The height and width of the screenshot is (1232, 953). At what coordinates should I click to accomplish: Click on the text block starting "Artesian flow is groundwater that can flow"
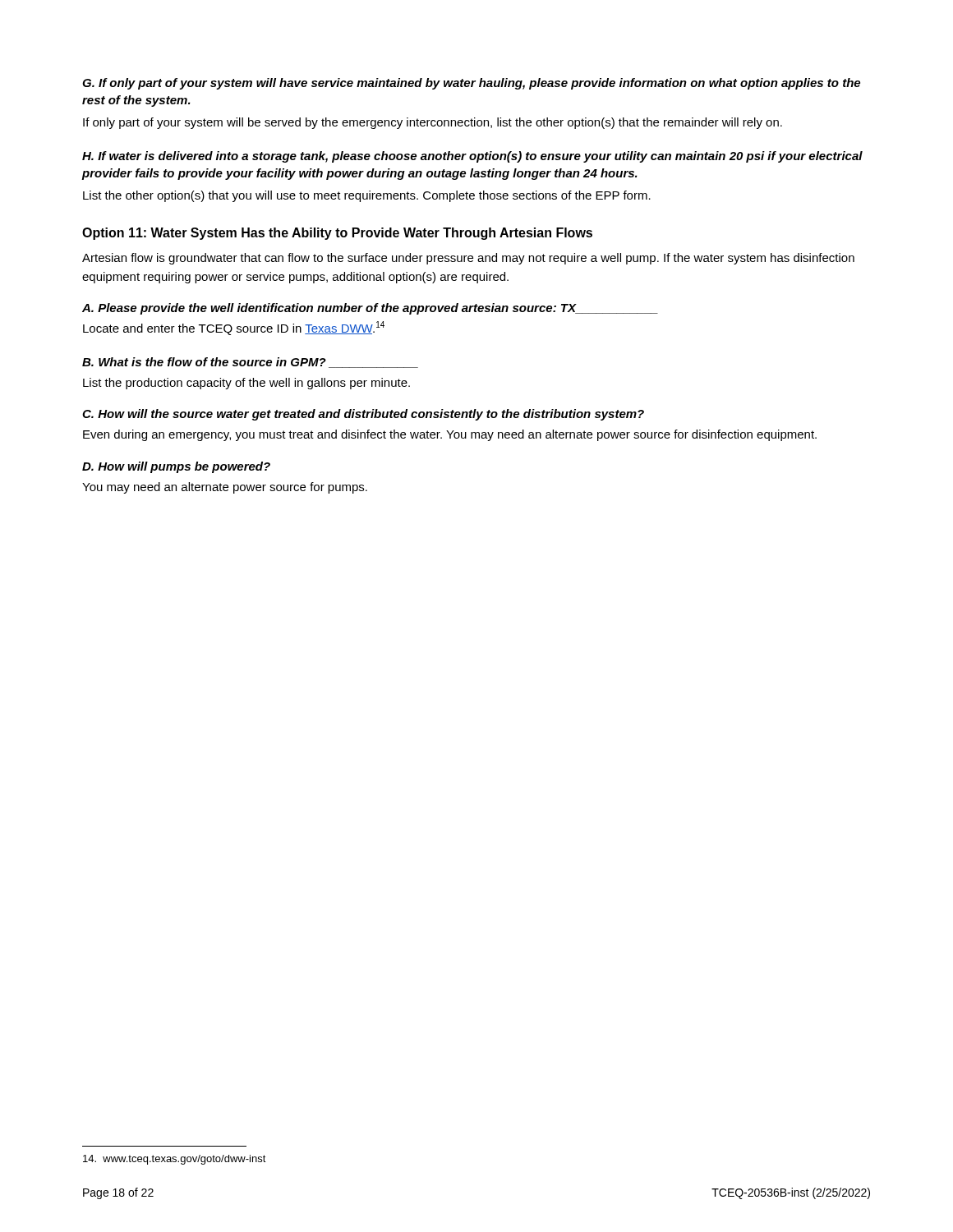[x=468, y=267]
